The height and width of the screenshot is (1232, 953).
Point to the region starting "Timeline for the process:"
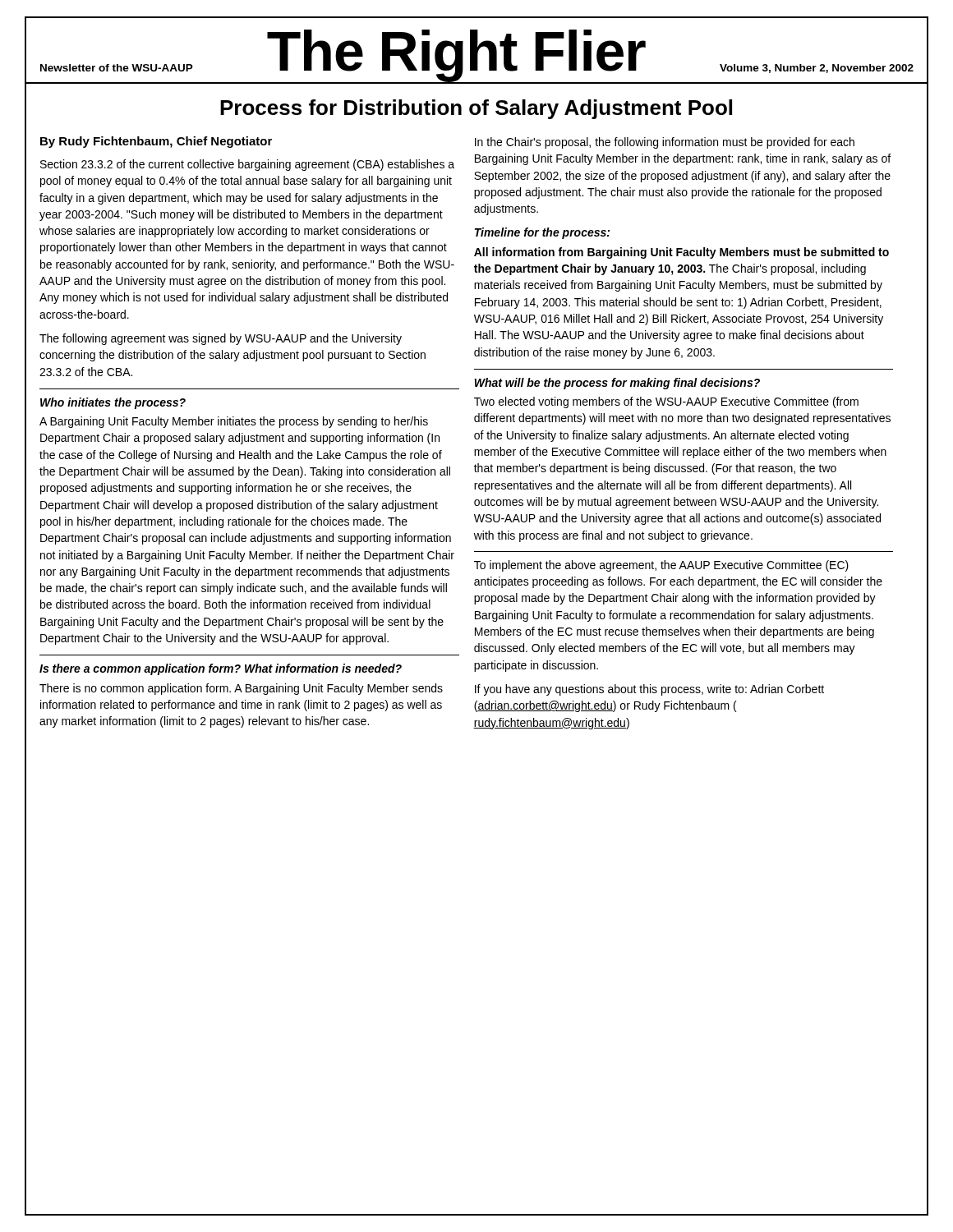[x=542, y=233]
